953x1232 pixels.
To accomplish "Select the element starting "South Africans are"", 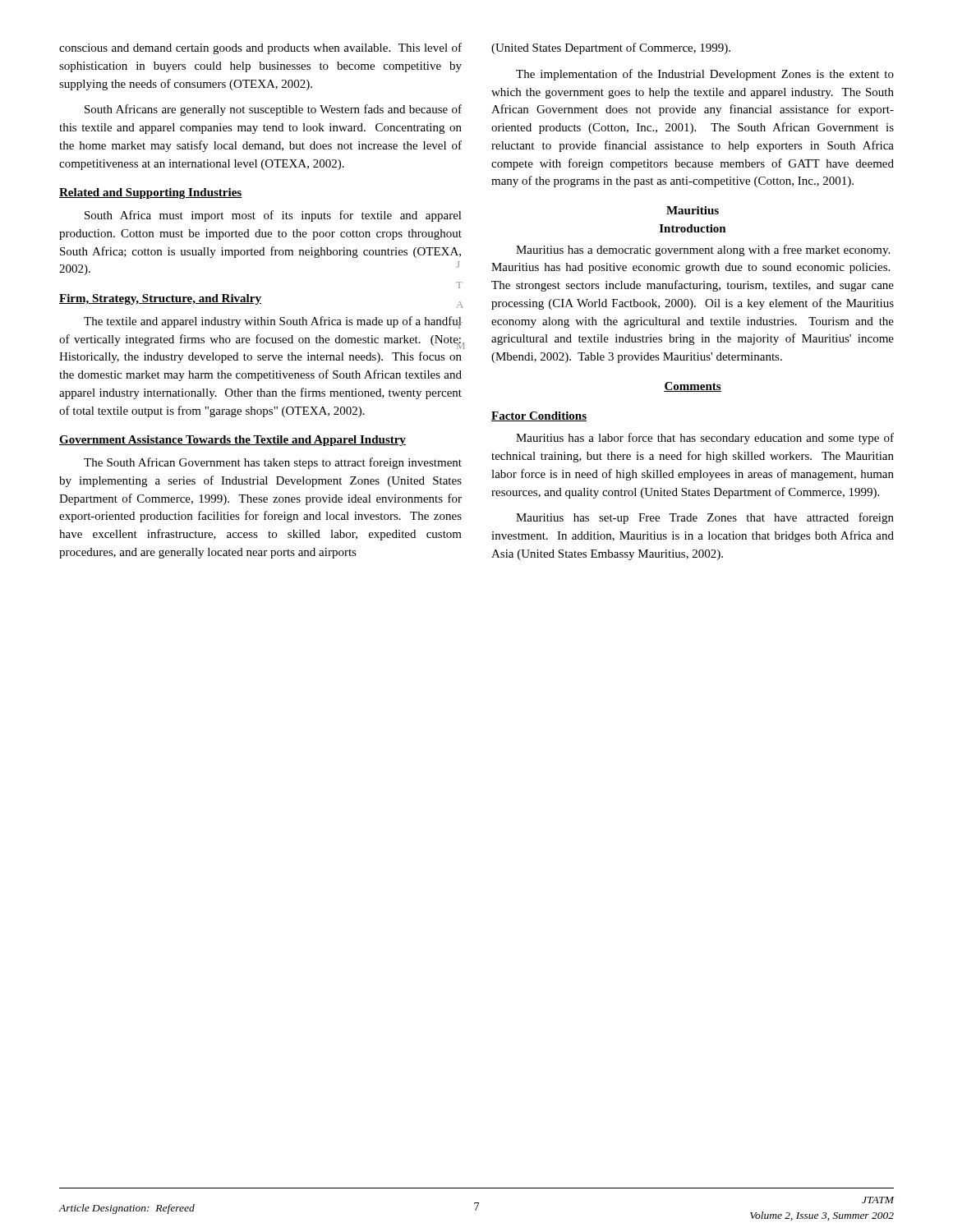I will pyautogui.click(x=260, y=137).
